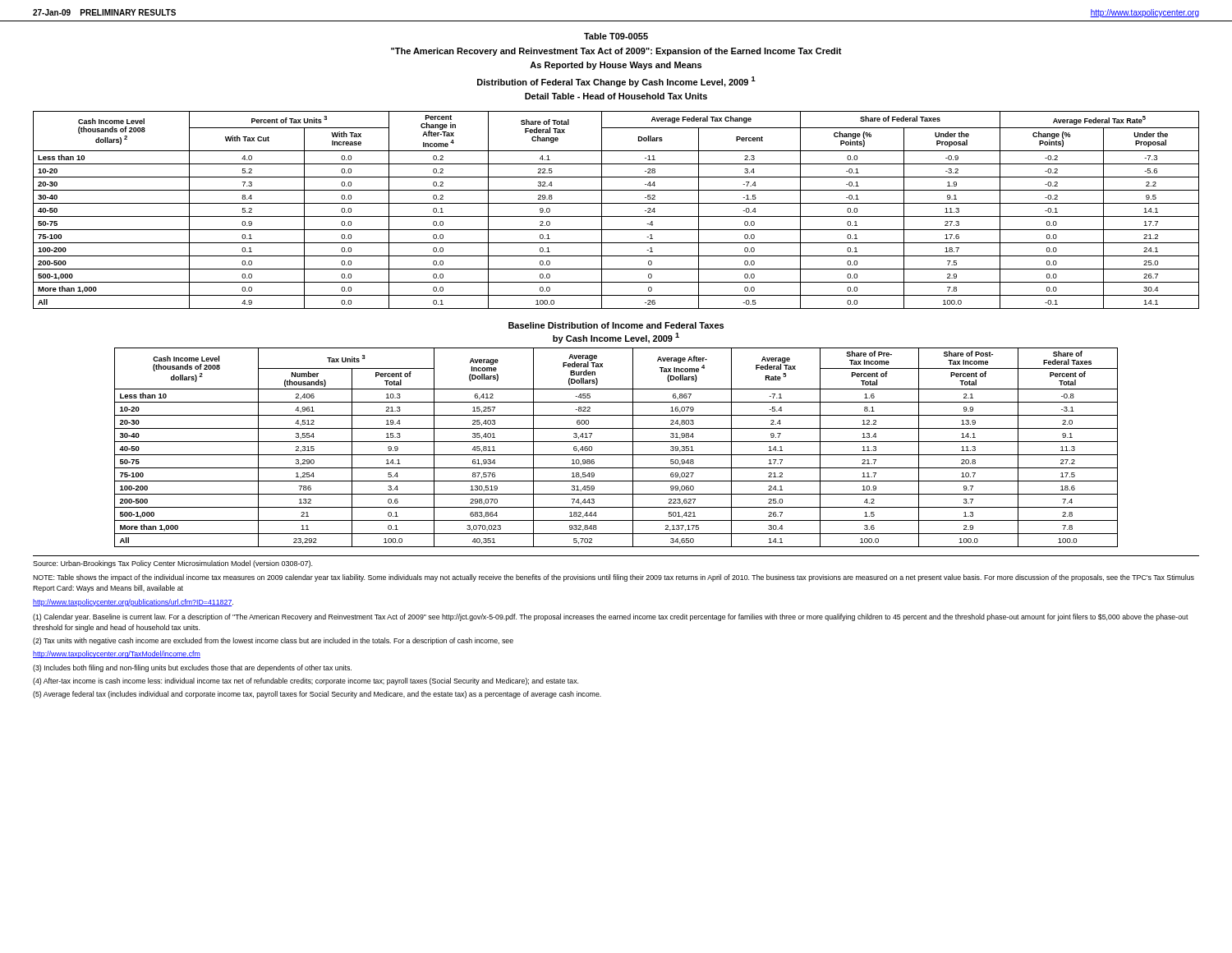This screenshot has height=953, width=1232.
Task: Find the footnote that says "Source: Urban-Brookings Tax Policy Center Microsimulation"
Action: (x=173, y=564)
